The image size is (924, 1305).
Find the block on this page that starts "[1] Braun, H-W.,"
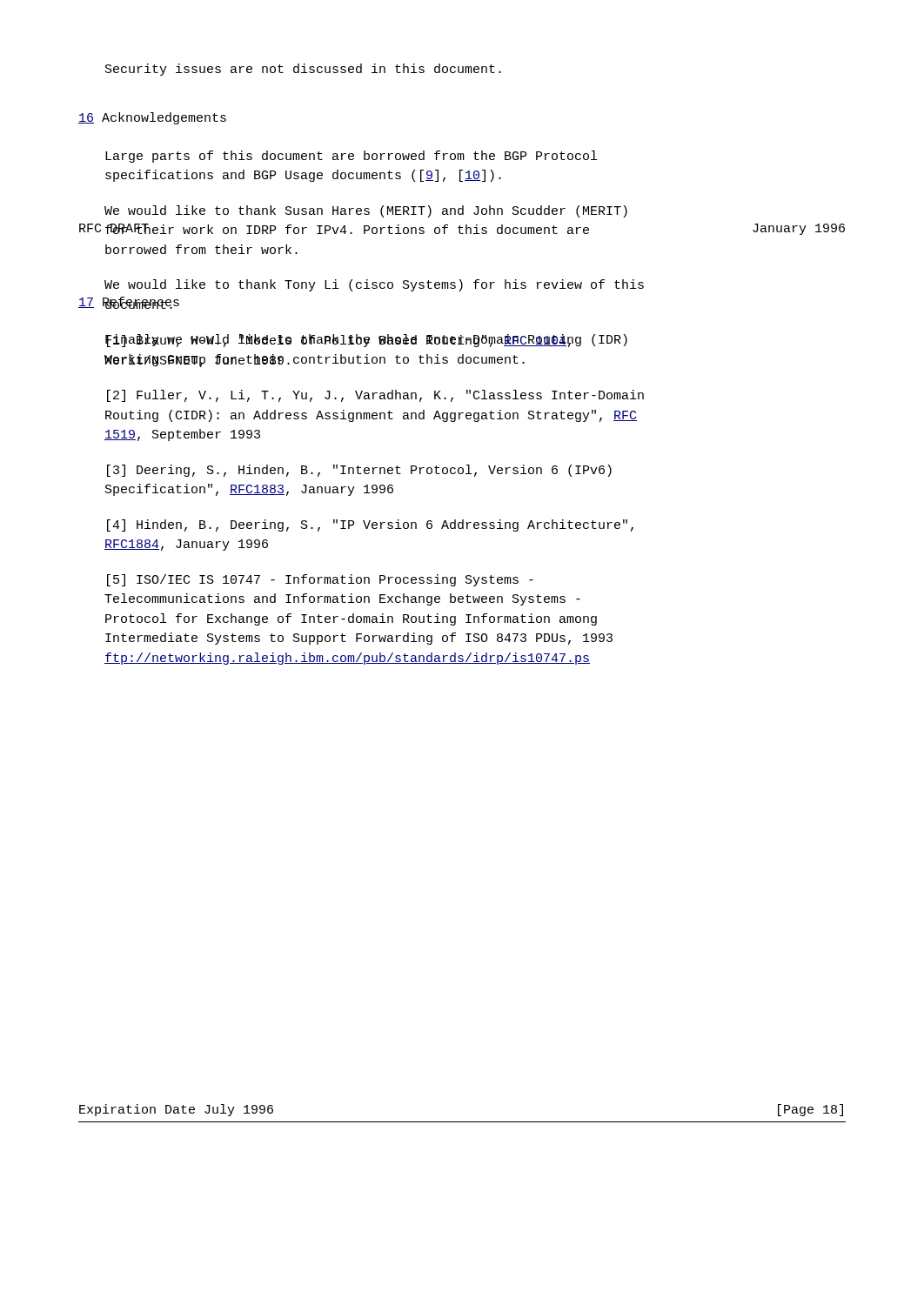pos(339,351)
